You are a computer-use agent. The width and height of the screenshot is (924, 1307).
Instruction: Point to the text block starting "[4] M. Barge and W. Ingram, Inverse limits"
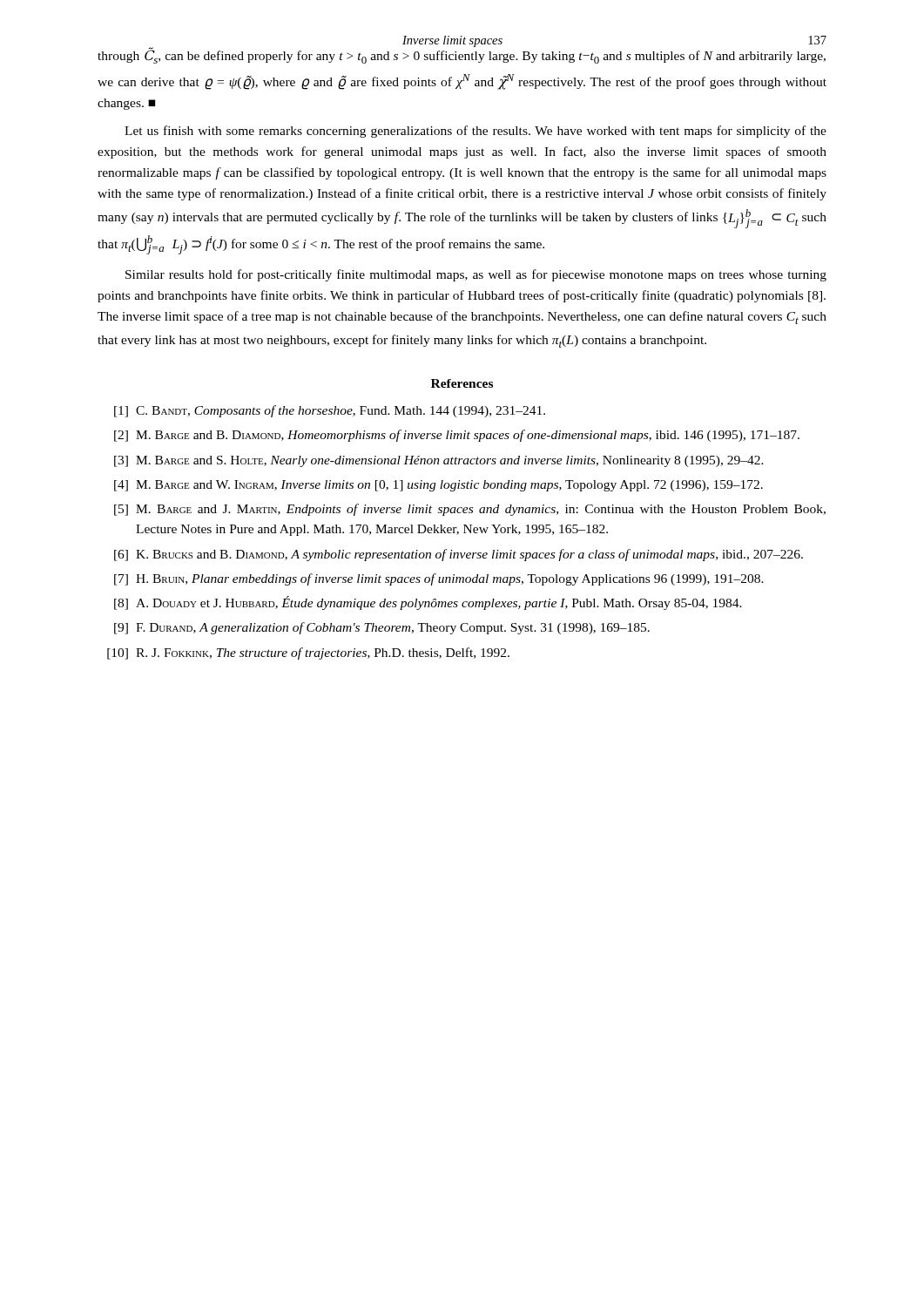point(462,484)
